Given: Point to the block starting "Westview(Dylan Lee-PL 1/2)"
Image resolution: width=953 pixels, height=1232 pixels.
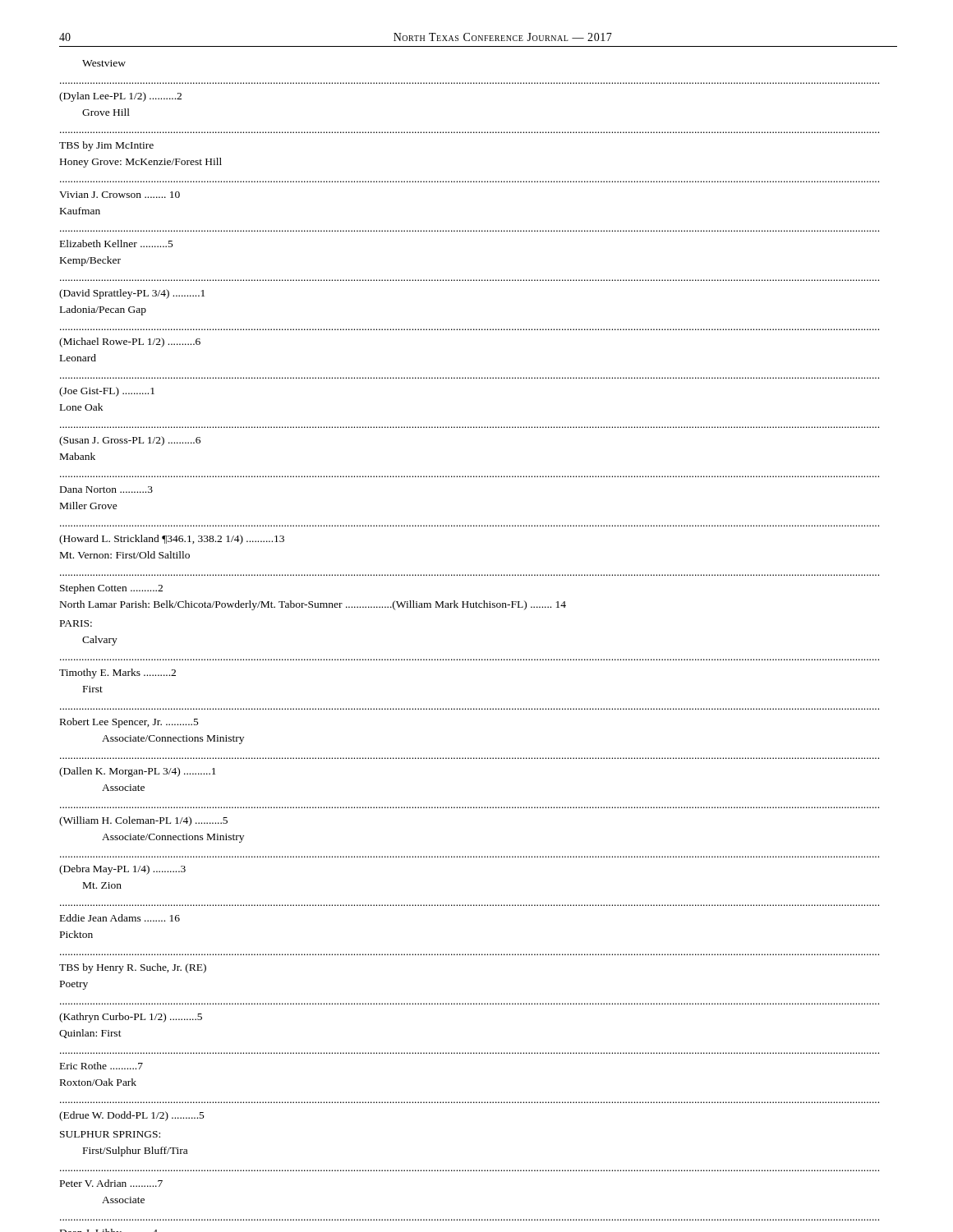Looking at the screenshot, I should [x=478, y=79].
